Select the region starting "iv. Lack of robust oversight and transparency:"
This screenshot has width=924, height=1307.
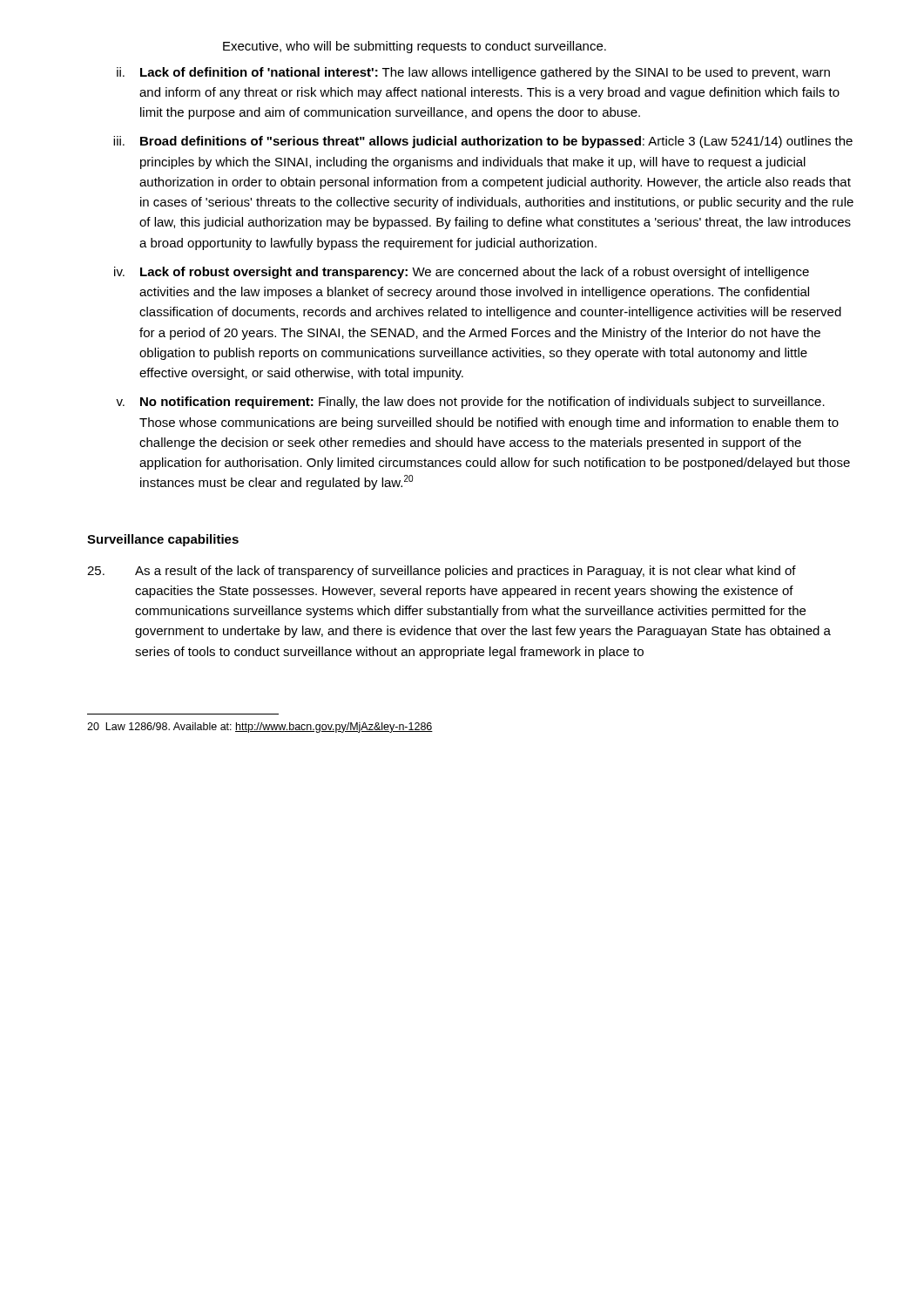(471, 322)
